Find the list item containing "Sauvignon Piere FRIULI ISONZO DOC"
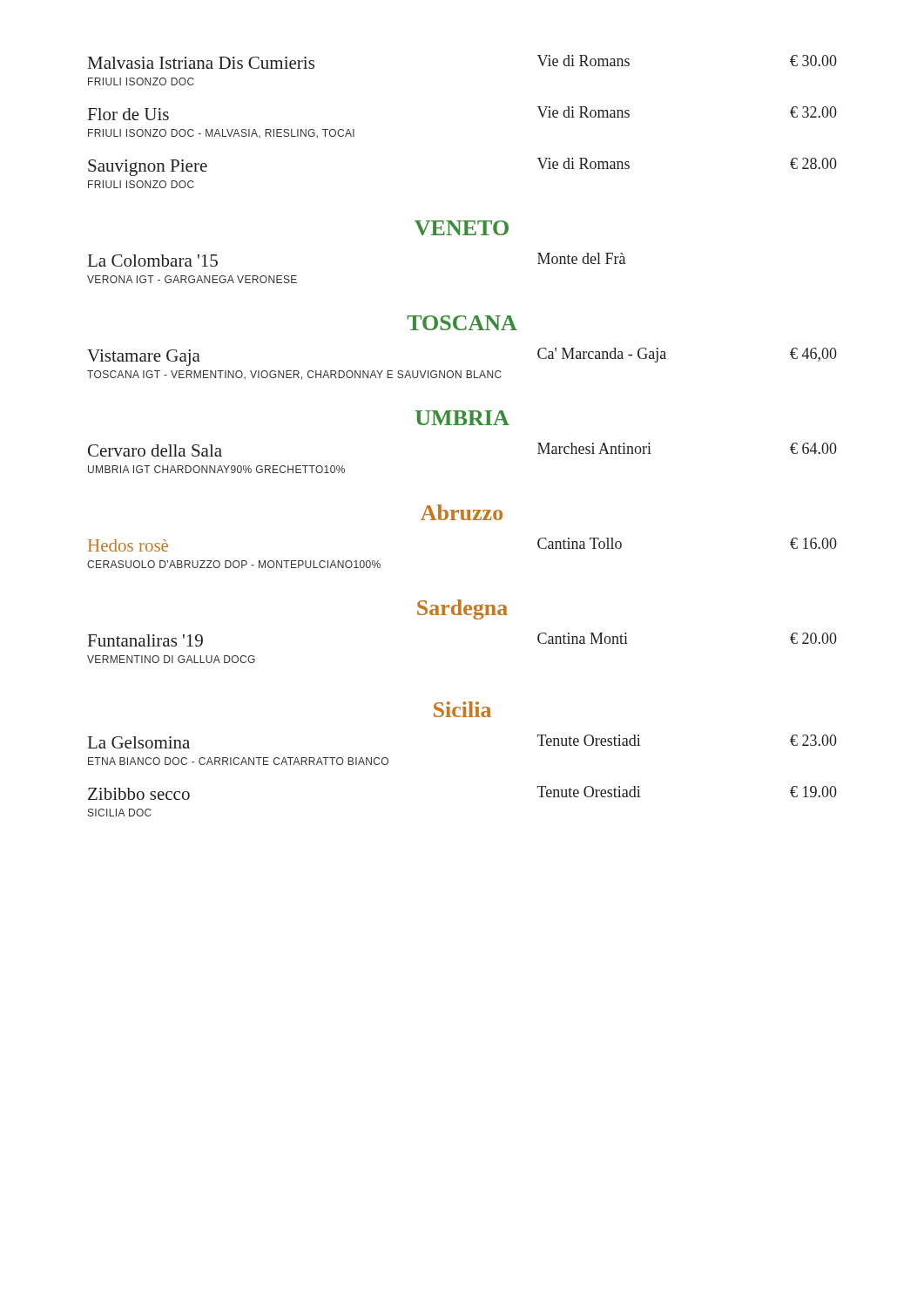Screen dimensions: 1307x924 (x=148, y=167)
